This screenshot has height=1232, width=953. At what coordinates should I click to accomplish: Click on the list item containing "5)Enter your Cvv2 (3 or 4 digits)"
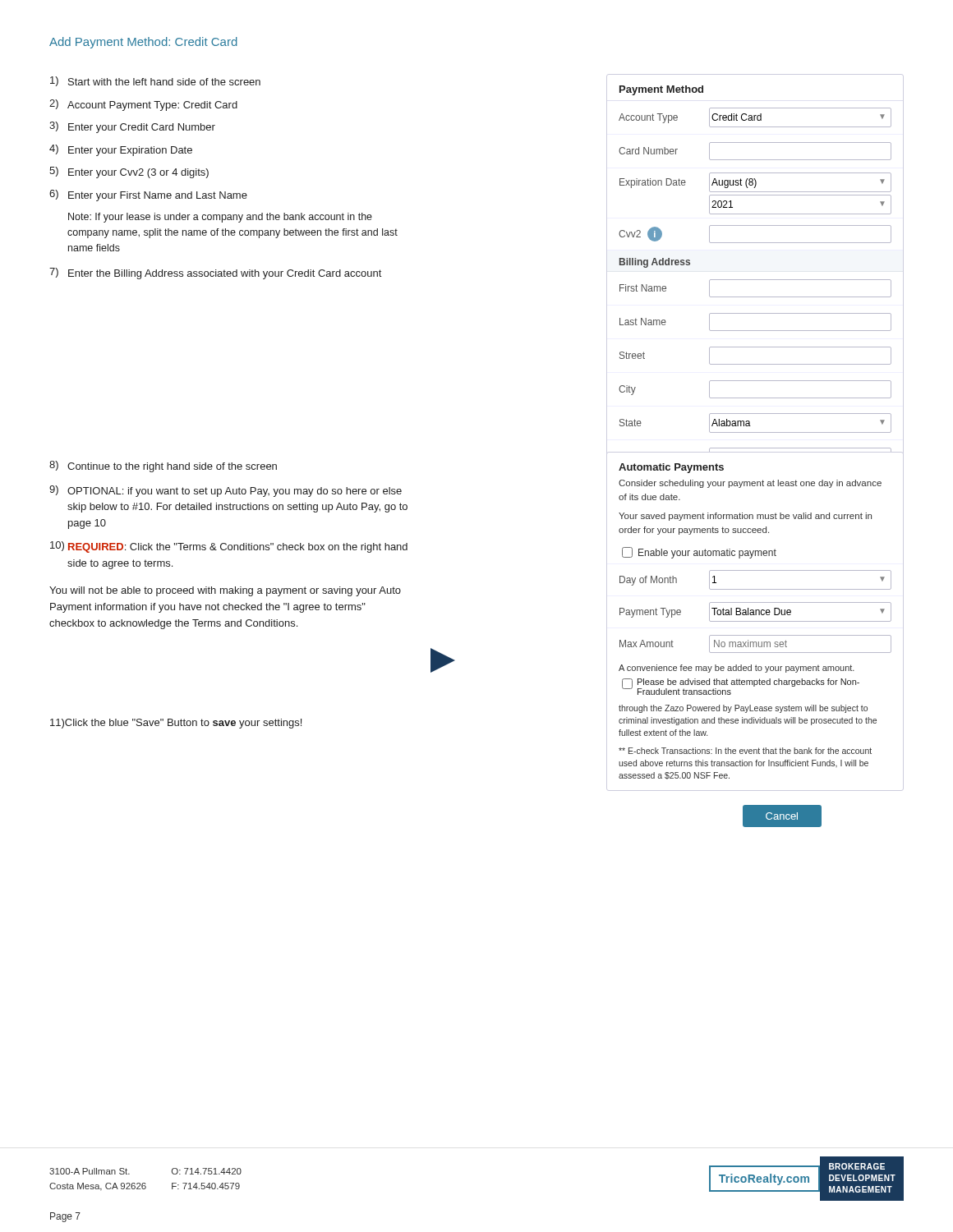[x=129, y=172]
